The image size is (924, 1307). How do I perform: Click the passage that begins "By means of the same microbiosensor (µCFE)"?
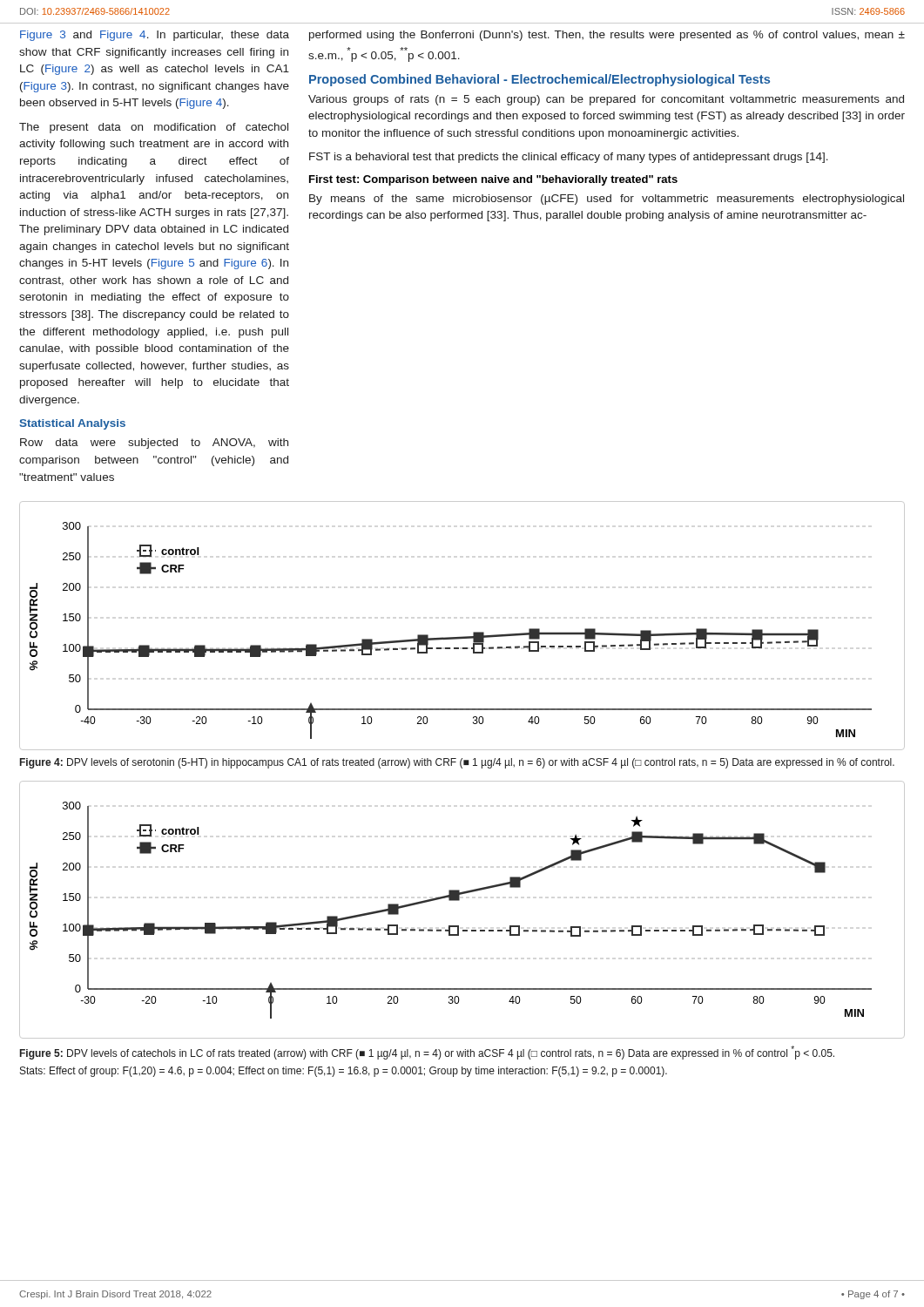coord(607,207)
